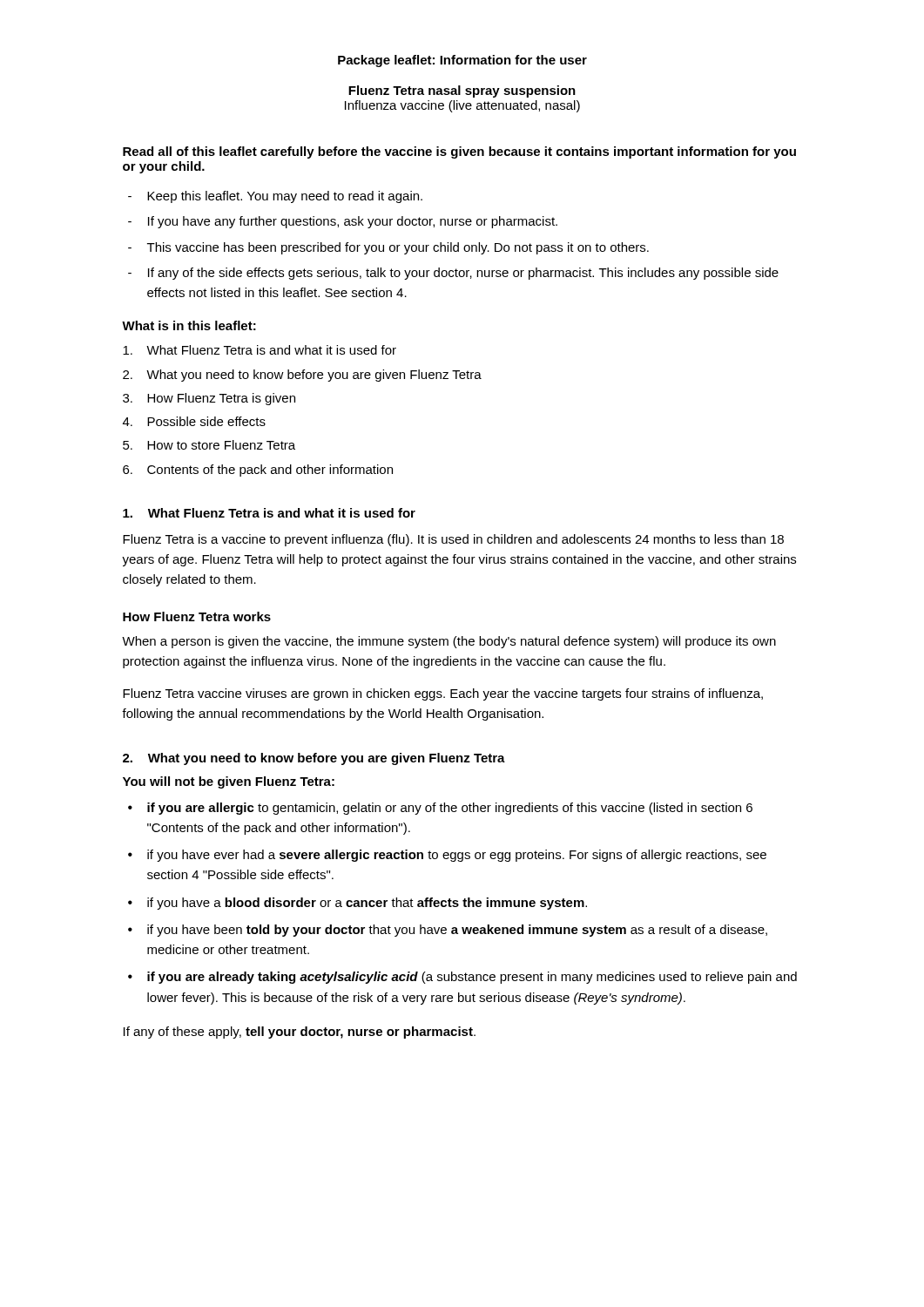
Task: Click on the list item containing "This vaccine has been"
Action: (398, 247)
